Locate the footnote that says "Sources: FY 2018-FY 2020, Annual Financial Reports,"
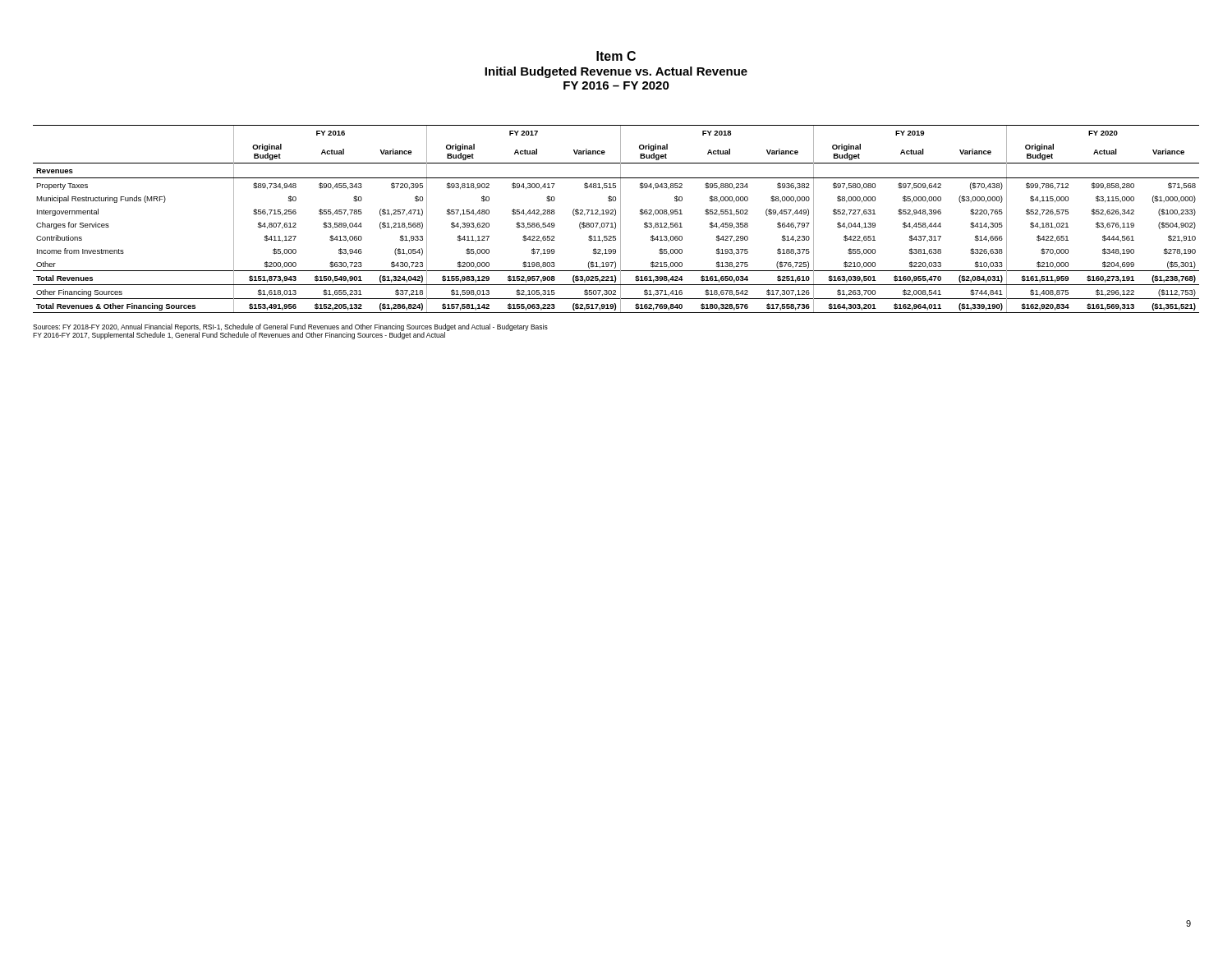 point(290,331)
